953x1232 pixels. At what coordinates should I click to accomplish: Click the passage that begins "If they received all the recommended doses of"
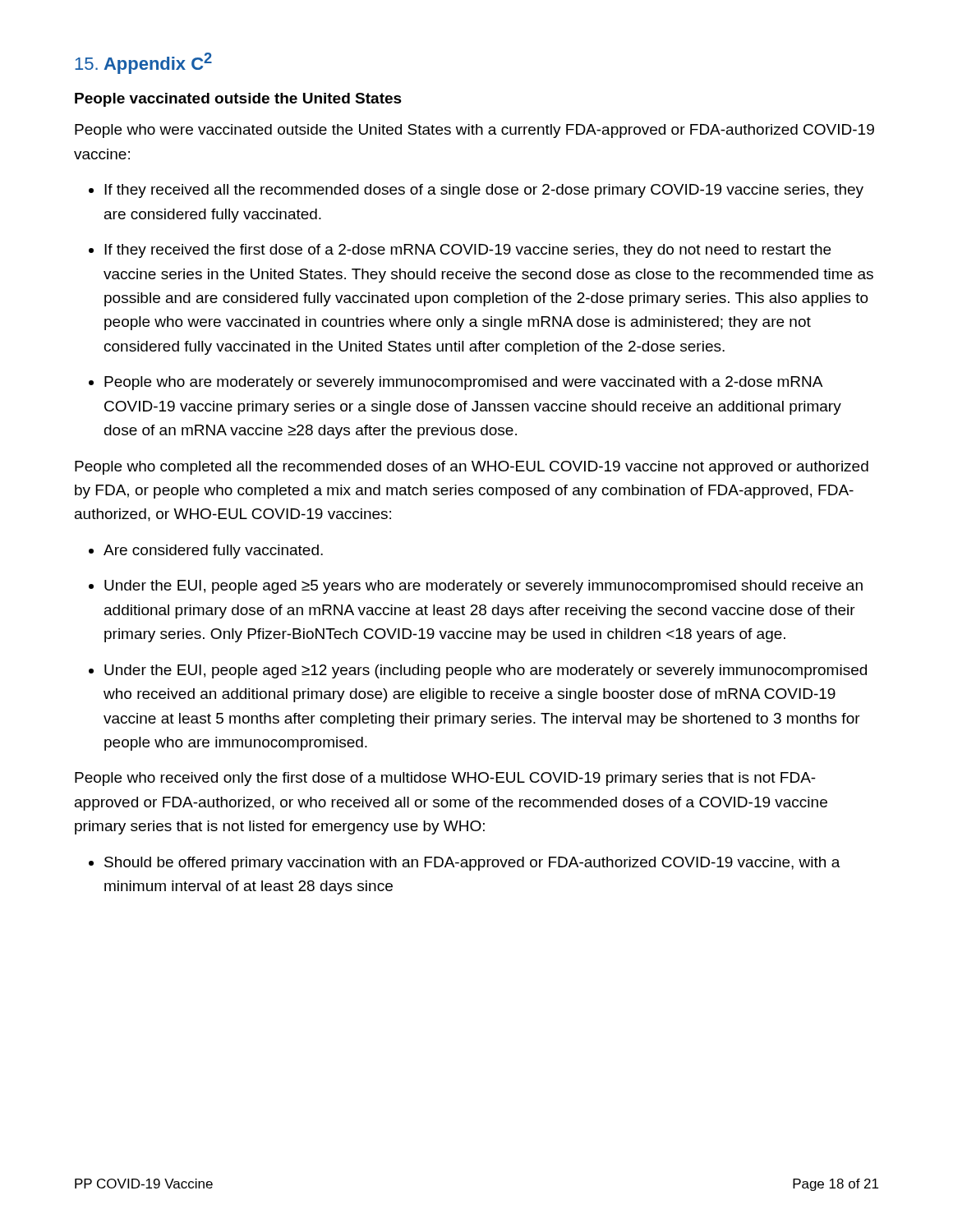coord(484,202)
